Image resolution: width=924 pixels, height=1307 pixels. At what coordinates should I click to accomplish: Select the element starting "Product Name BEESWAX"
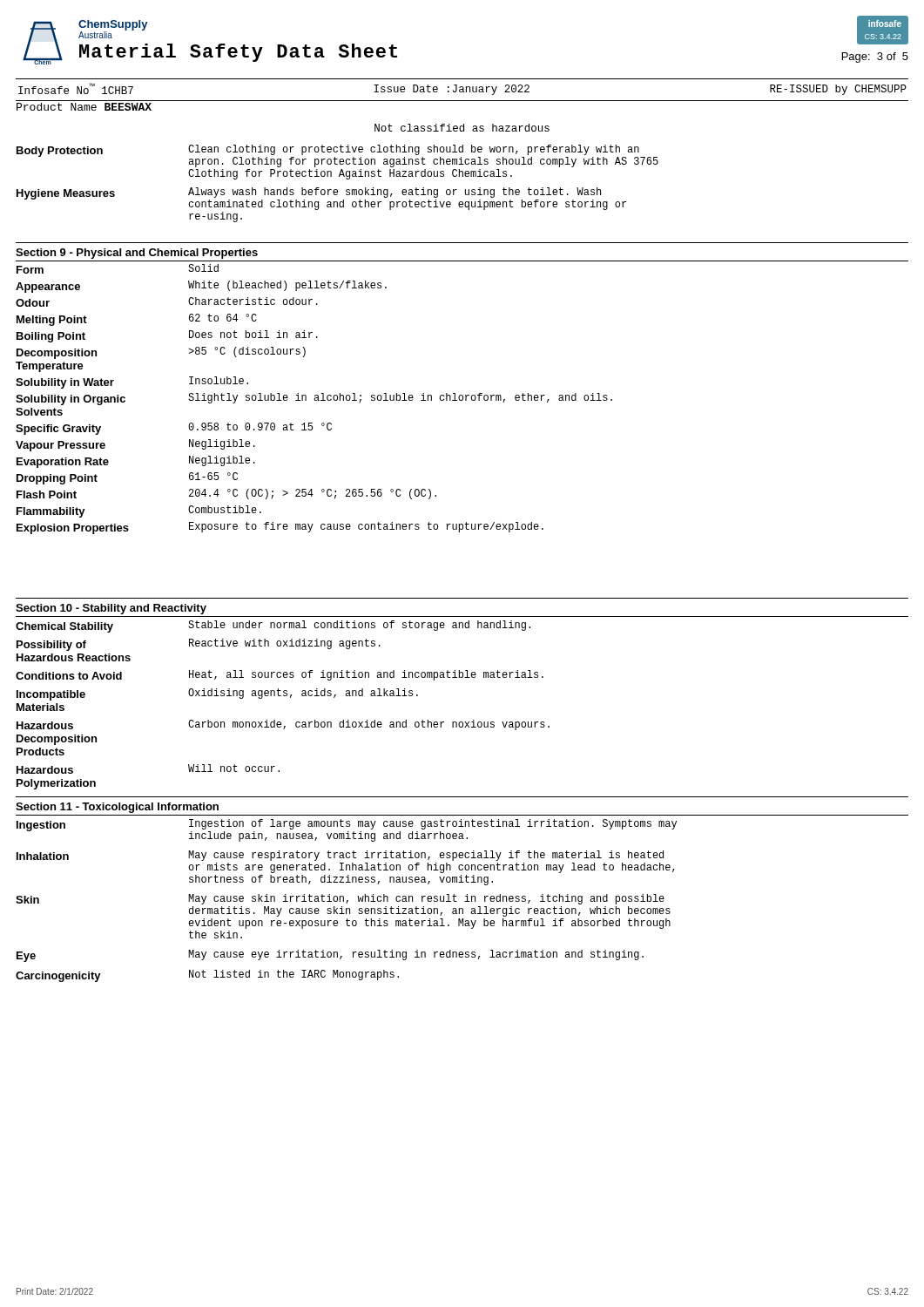point(84,108)
